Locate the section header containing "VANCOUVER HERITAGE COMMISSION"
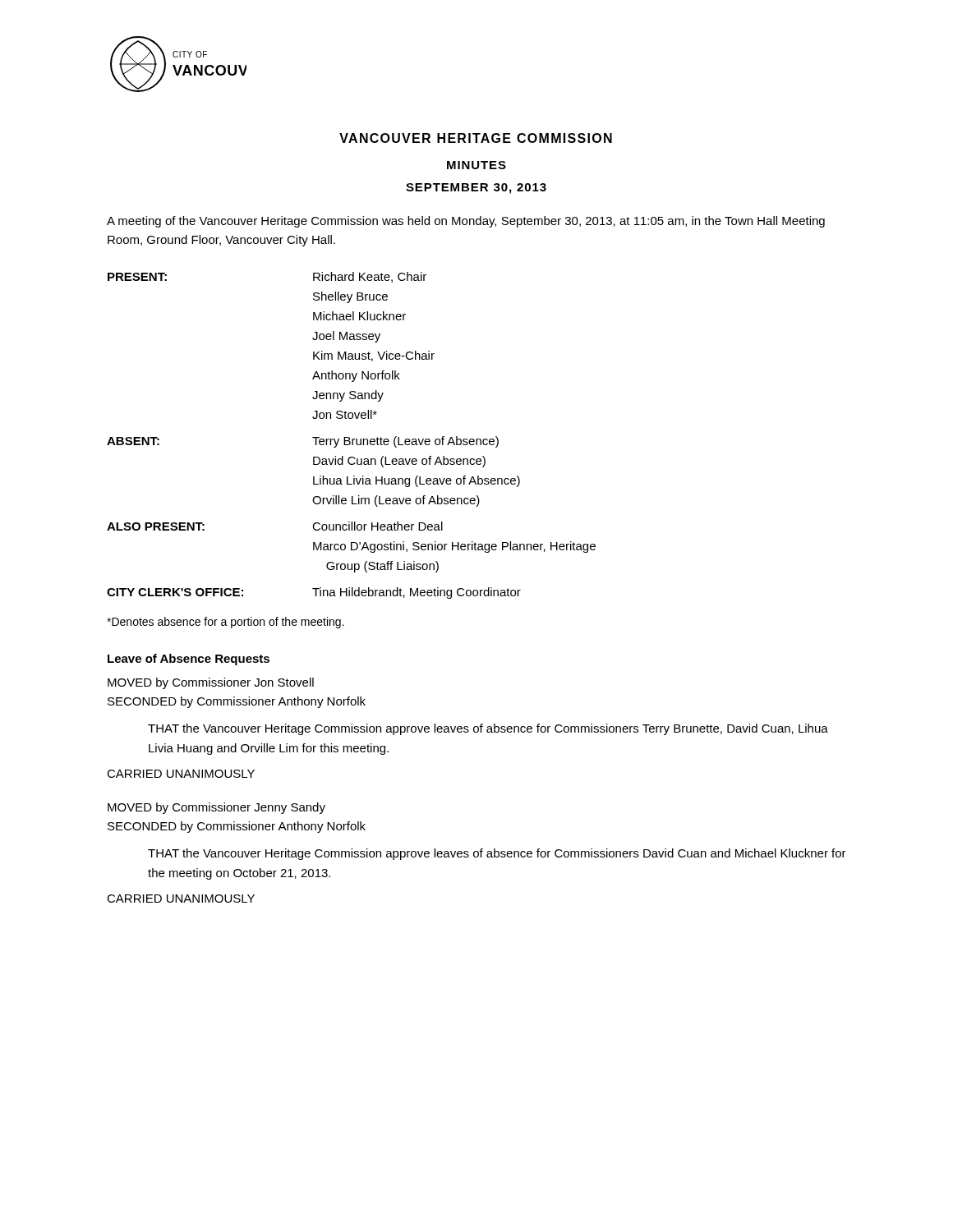Image resolution: width=953 pixels, height=1232 pixels. tap(476, 138)
